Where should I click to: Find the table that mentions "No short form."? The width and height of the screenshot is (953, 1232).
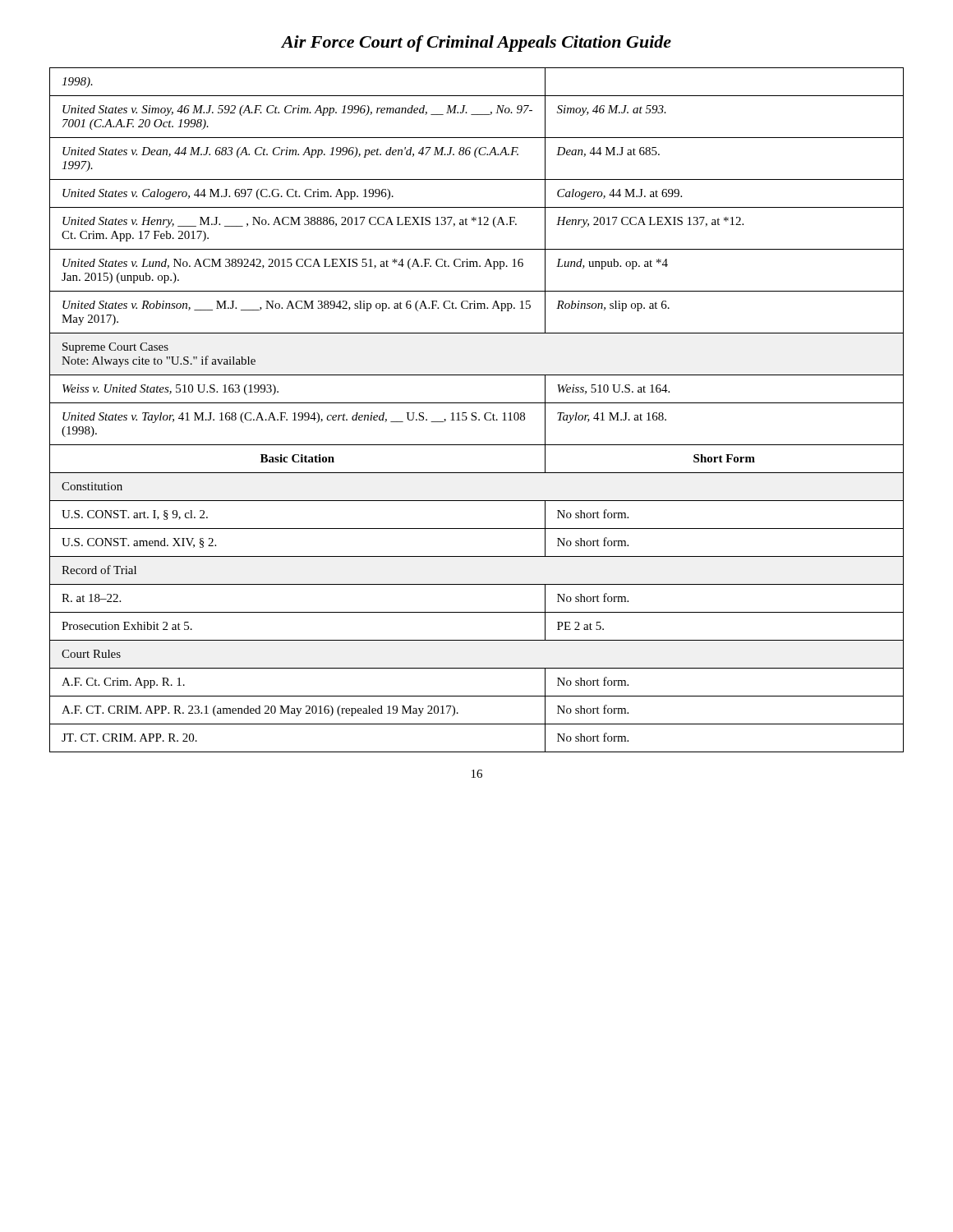[x=476, y=410]
